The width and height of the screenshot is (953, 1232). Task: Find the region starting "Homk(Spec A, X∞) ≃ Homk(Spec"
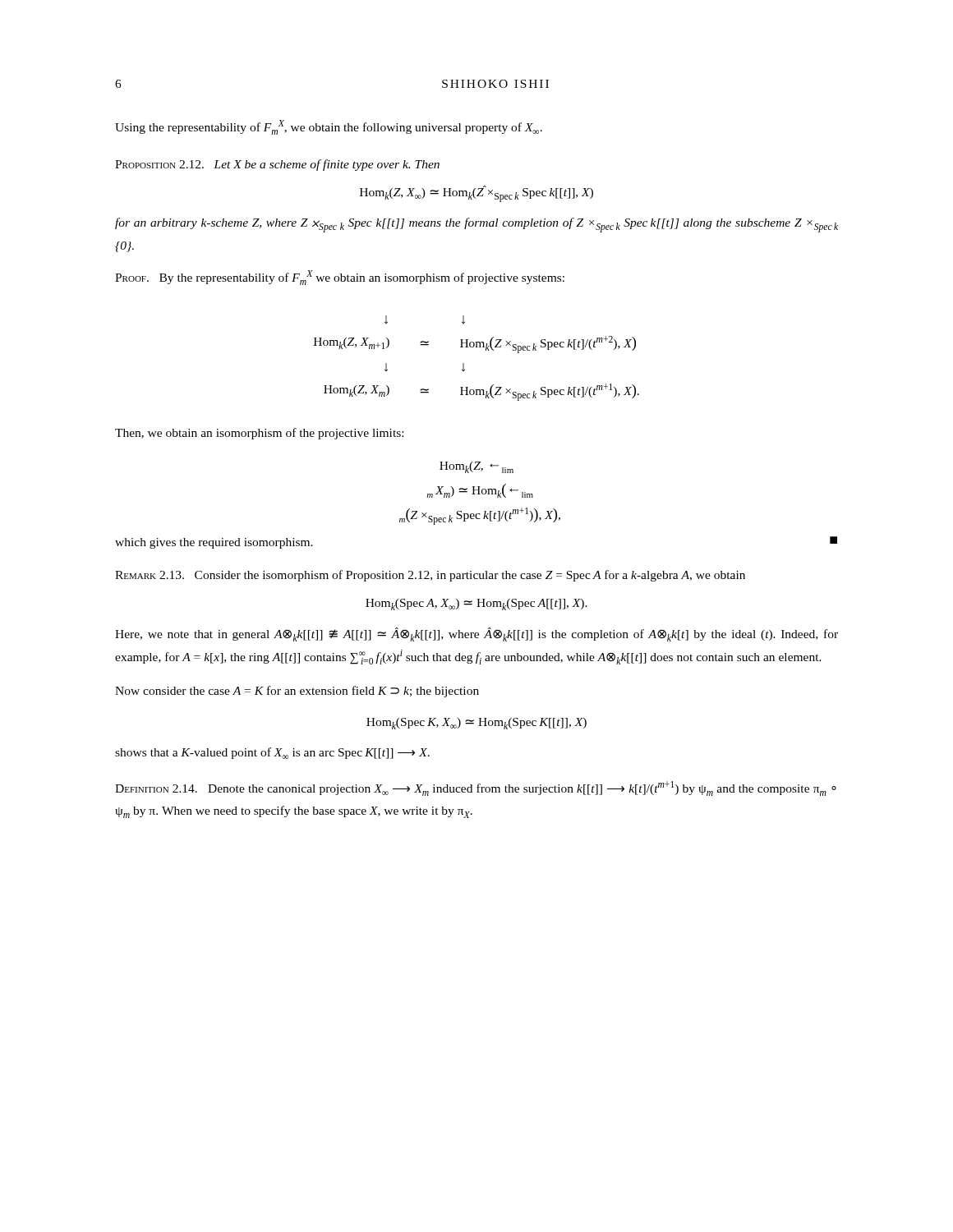476,604
